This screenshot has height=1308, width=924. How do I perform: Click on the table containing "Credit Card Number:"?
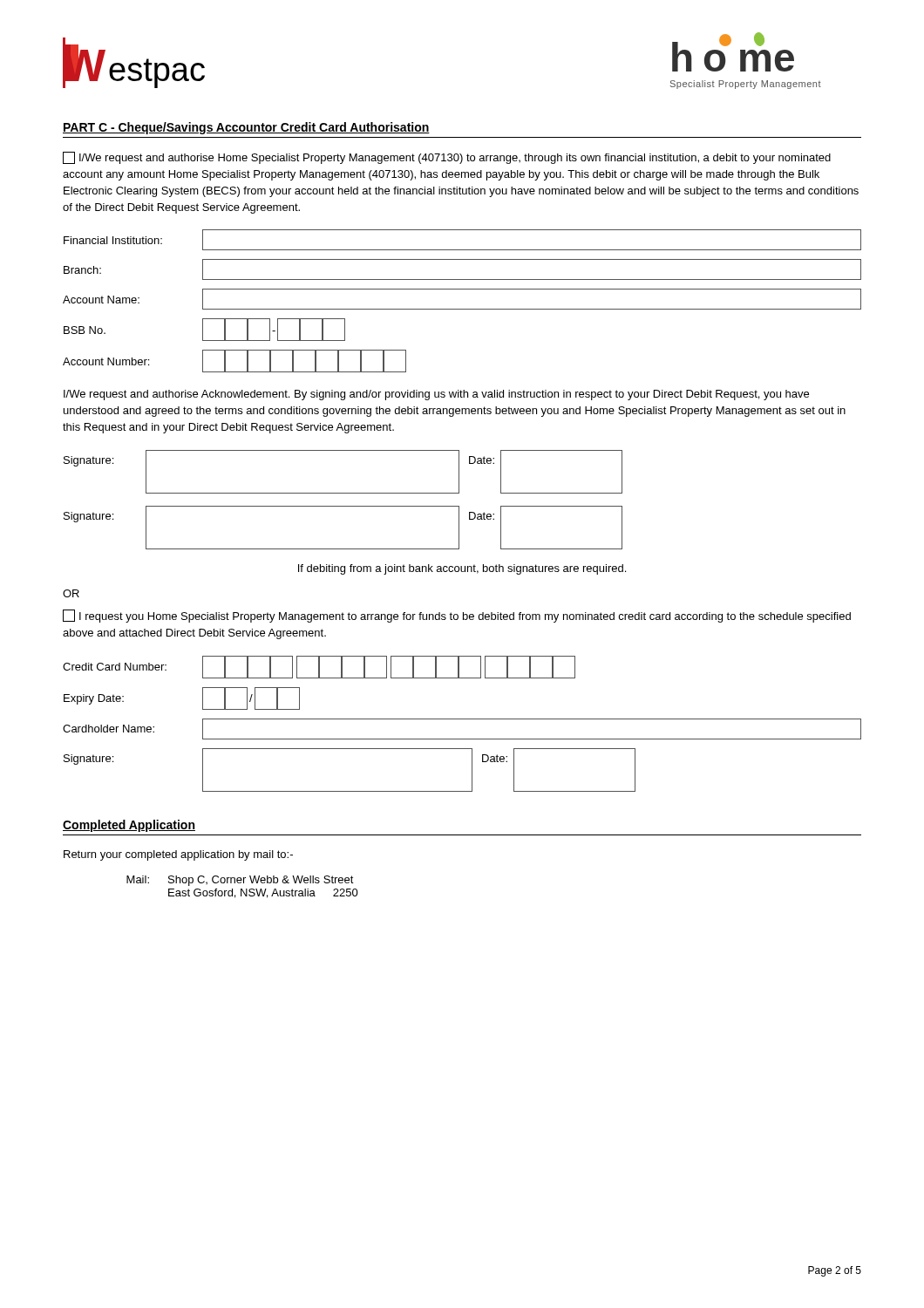pos(462,723)
